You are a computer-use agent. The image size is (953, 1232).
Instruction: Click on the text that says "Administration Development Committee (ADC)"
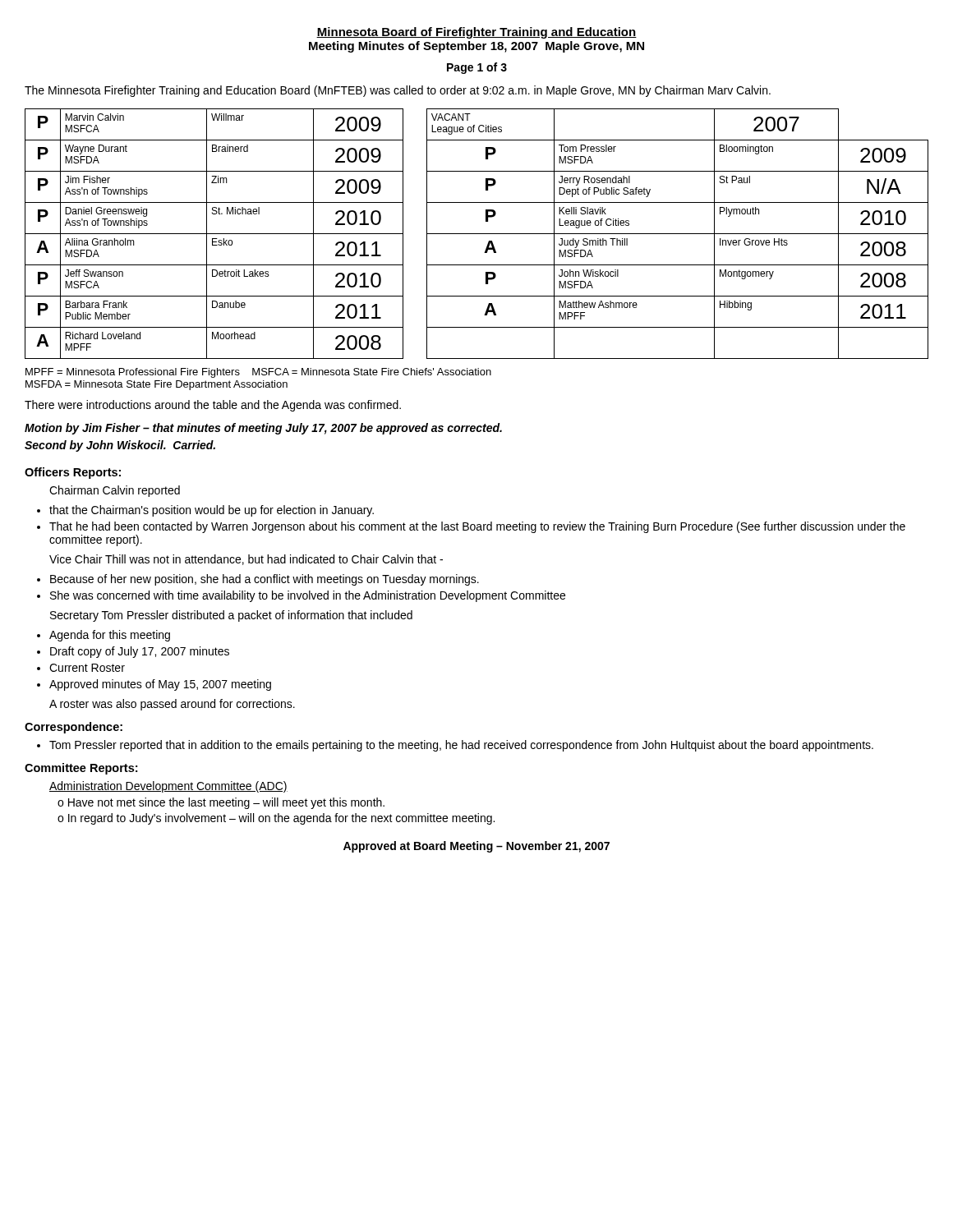168,786
